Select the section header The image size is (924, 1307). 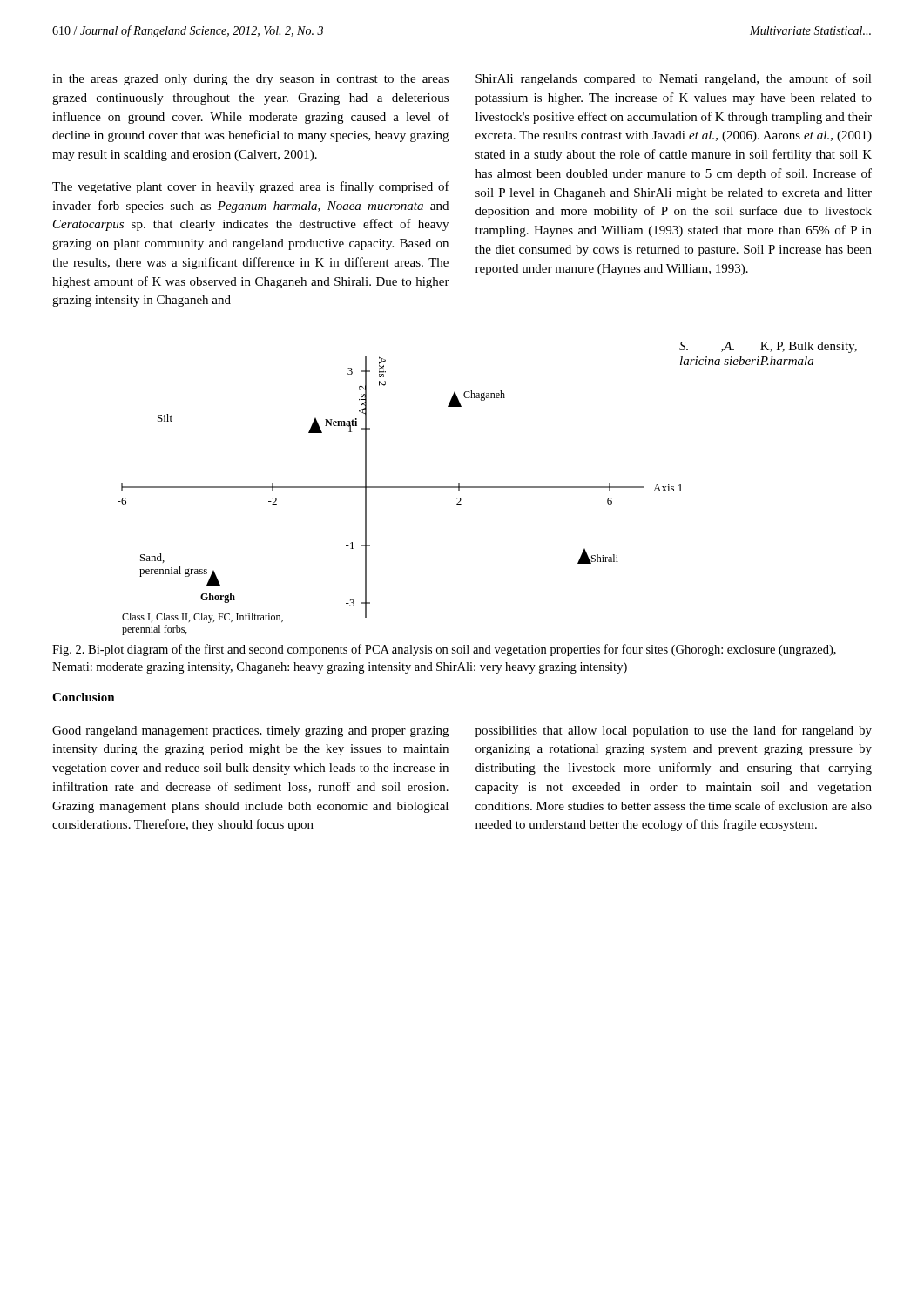tap(83, 697)
